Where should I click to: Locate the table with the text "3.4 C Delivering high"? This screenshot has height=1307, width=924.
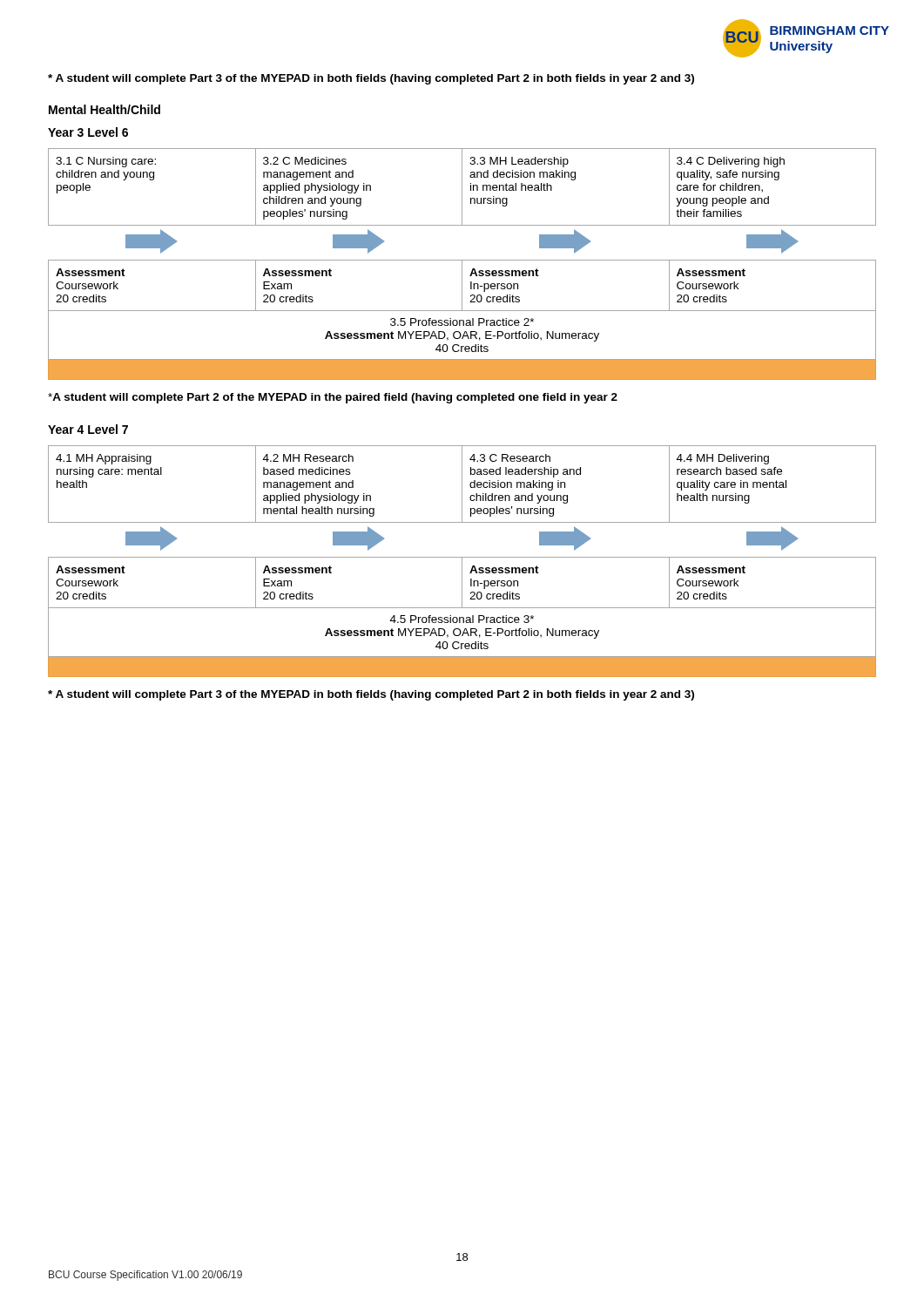pyautogui.click(x=462, y=264)
